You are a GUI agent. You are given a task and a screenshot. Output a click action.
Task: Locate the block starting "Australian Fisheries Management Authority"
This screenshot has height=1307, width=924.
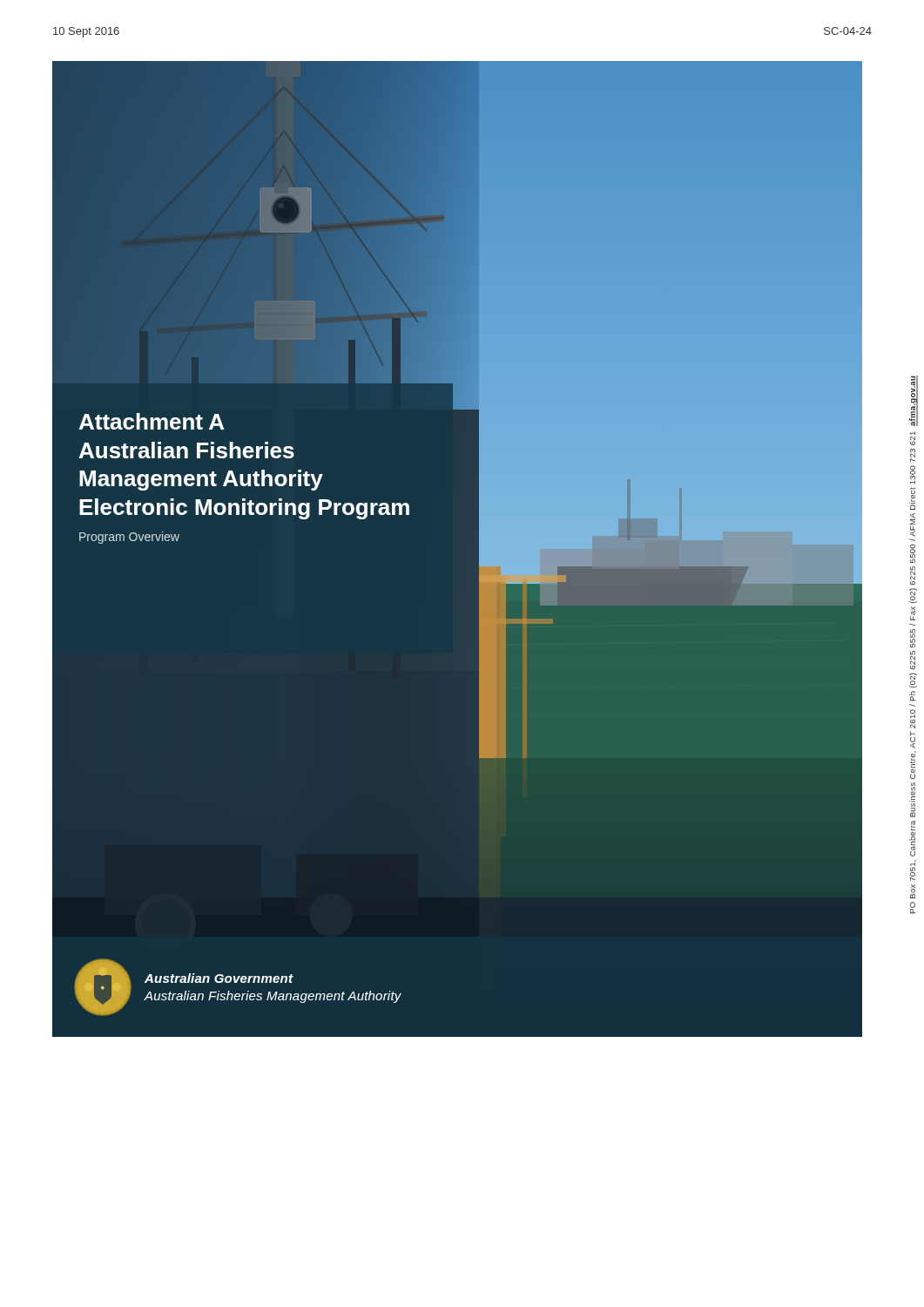(273, 995)
